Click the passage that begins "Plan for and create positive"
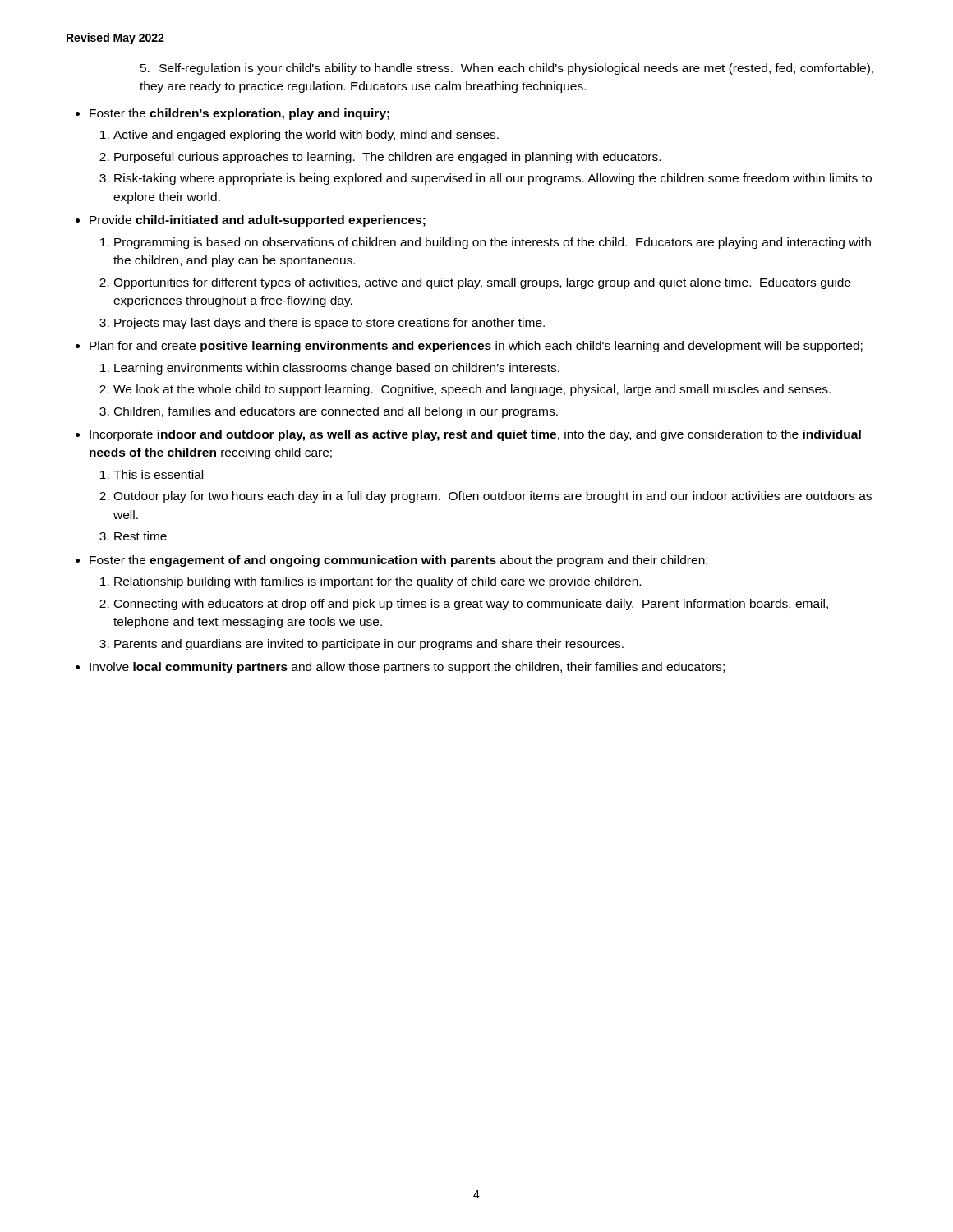Screen dimensions: 1232x953 point(488,379)
